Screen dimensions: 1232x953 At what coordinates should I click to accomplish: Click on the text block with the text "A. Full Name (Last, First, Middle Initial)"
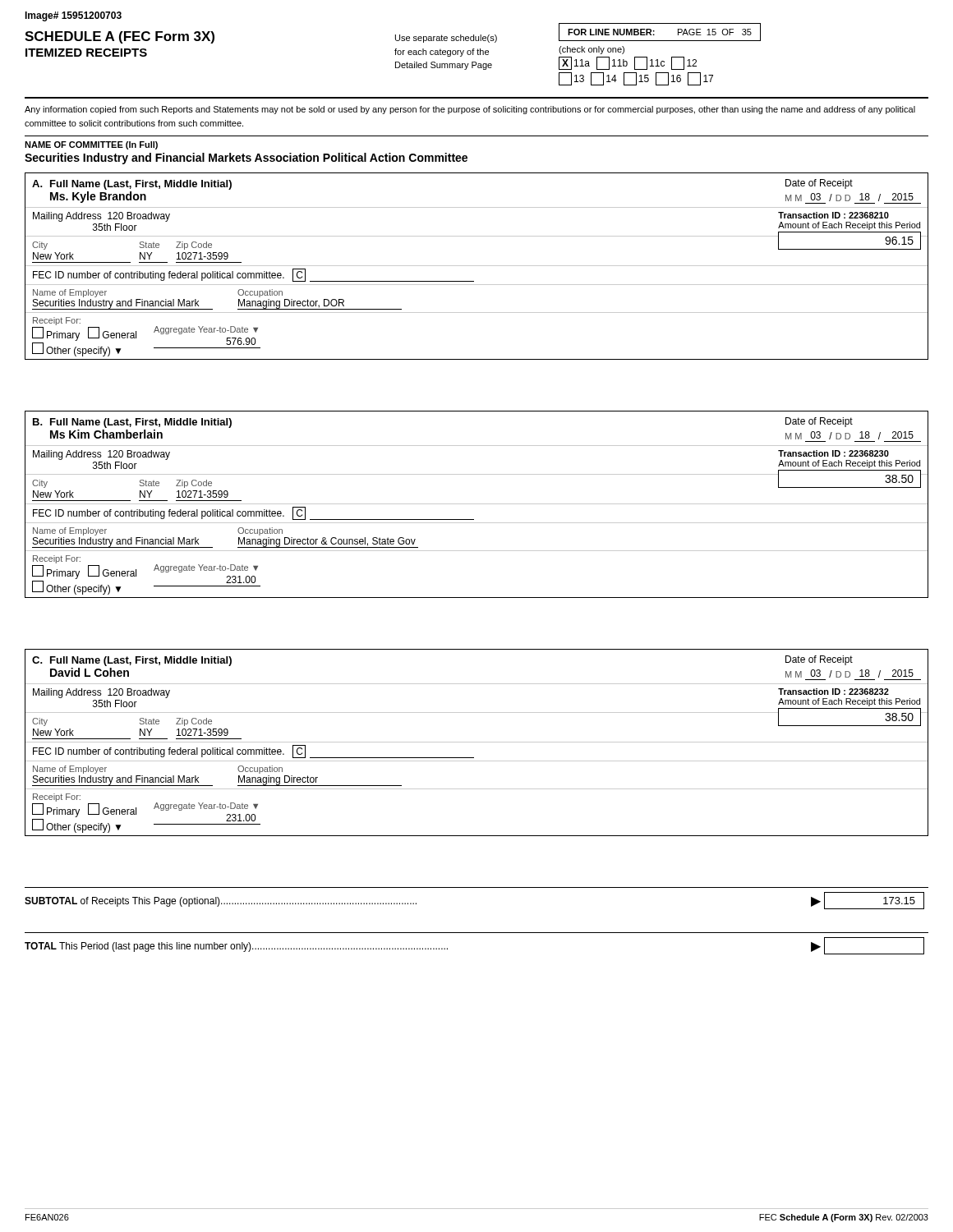pos(476,266)
